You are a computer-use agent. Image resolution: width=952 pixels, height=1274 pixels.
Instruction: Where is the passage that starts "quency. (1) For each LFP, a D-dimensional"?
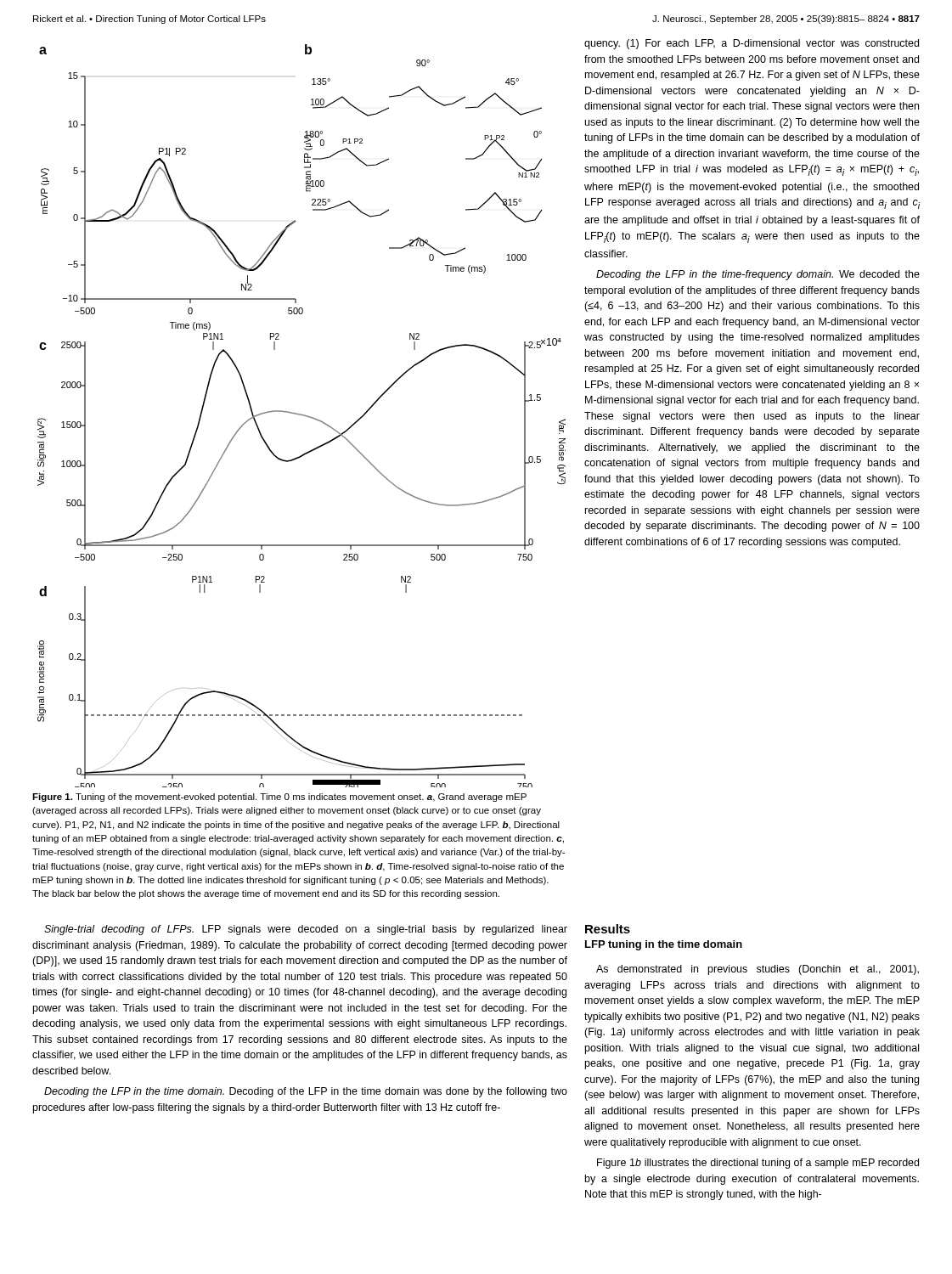[752, 293]
